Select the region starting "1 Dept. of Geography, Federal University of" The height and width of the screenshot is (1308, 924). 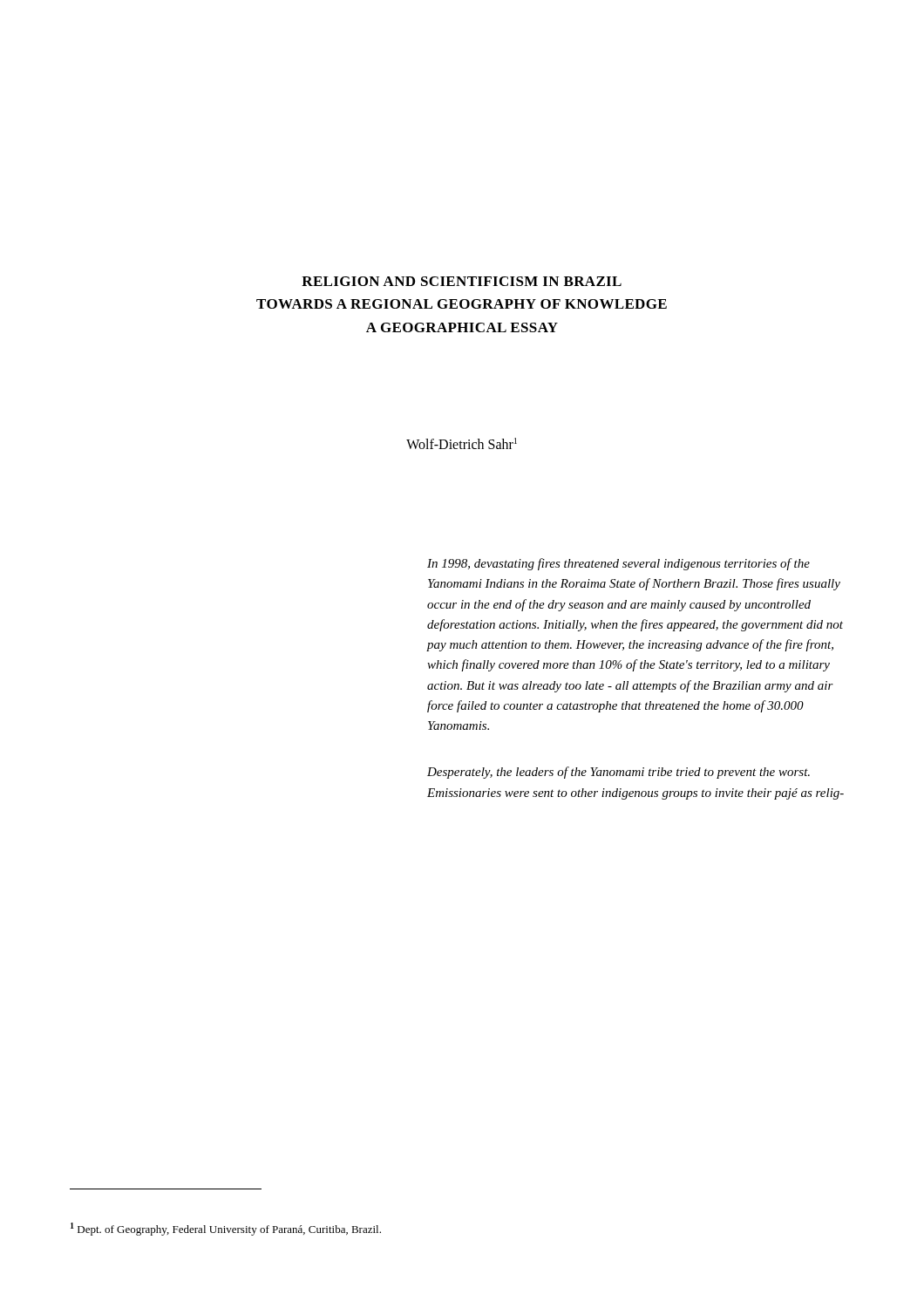click(226, 1228)
